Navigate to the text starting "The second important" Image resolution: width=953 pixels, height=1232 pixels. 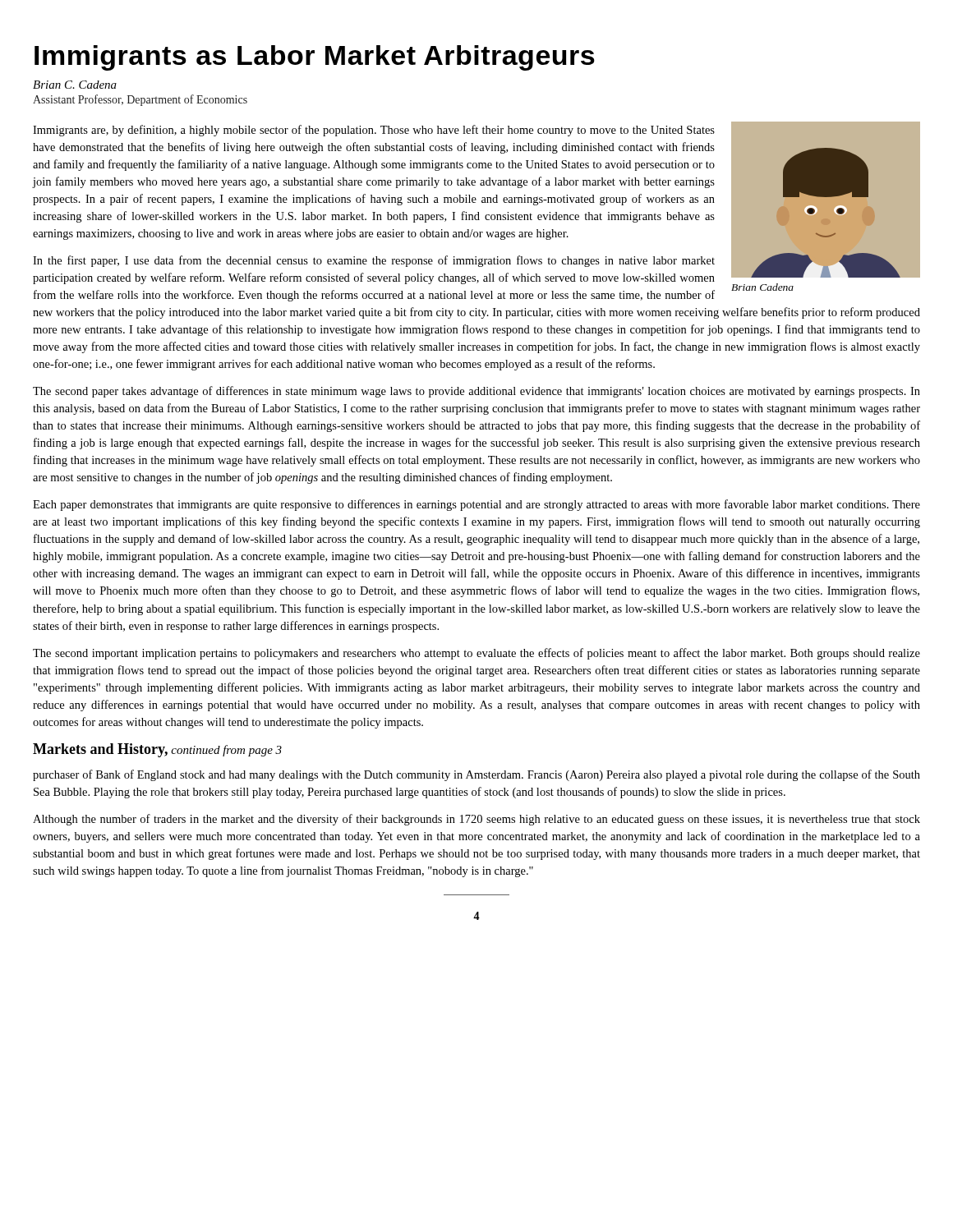click(x=476, y=688)
